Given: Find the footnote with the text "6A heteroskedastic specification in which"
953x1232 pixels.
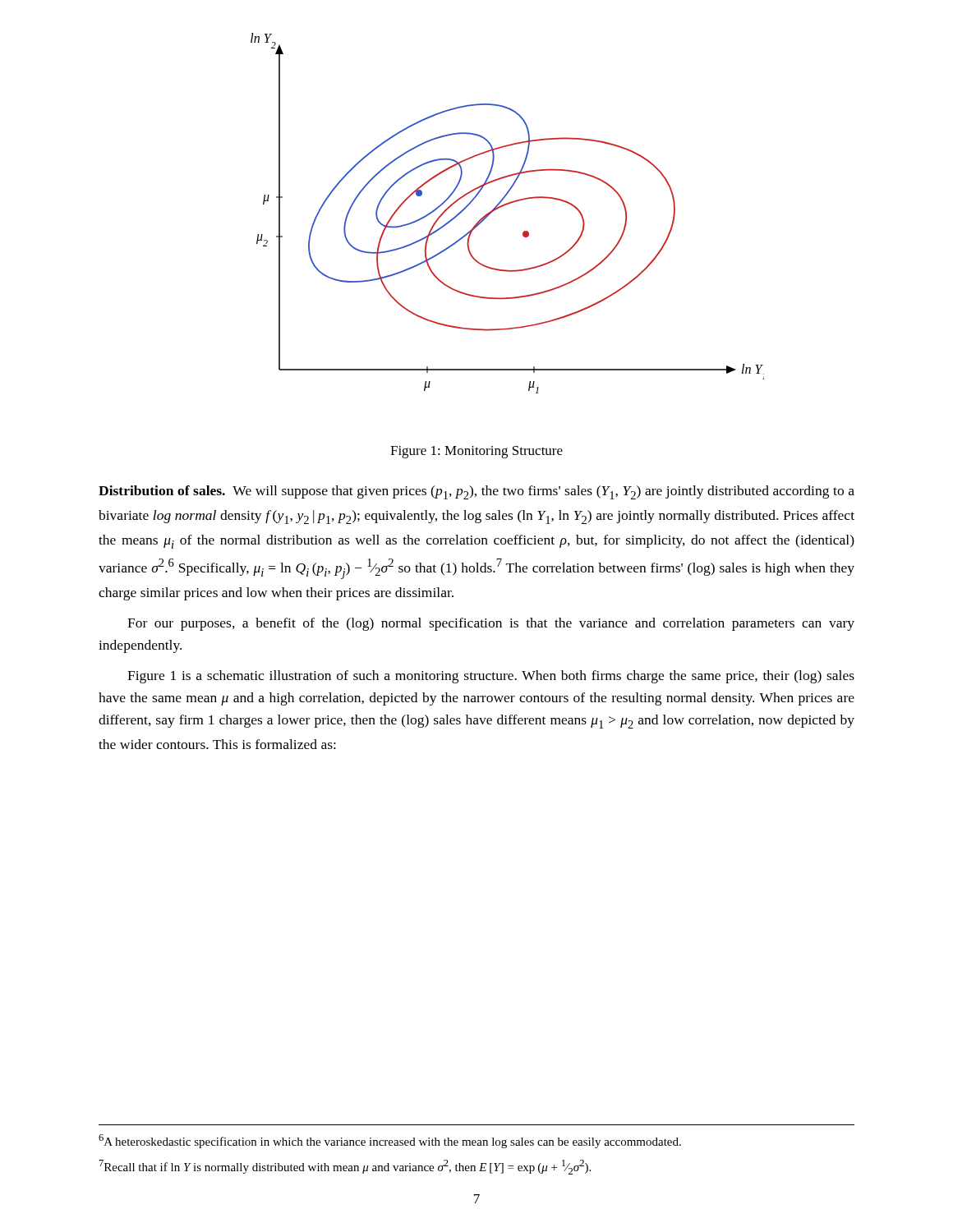Looking at the screenshot, I should [476, 1154].
